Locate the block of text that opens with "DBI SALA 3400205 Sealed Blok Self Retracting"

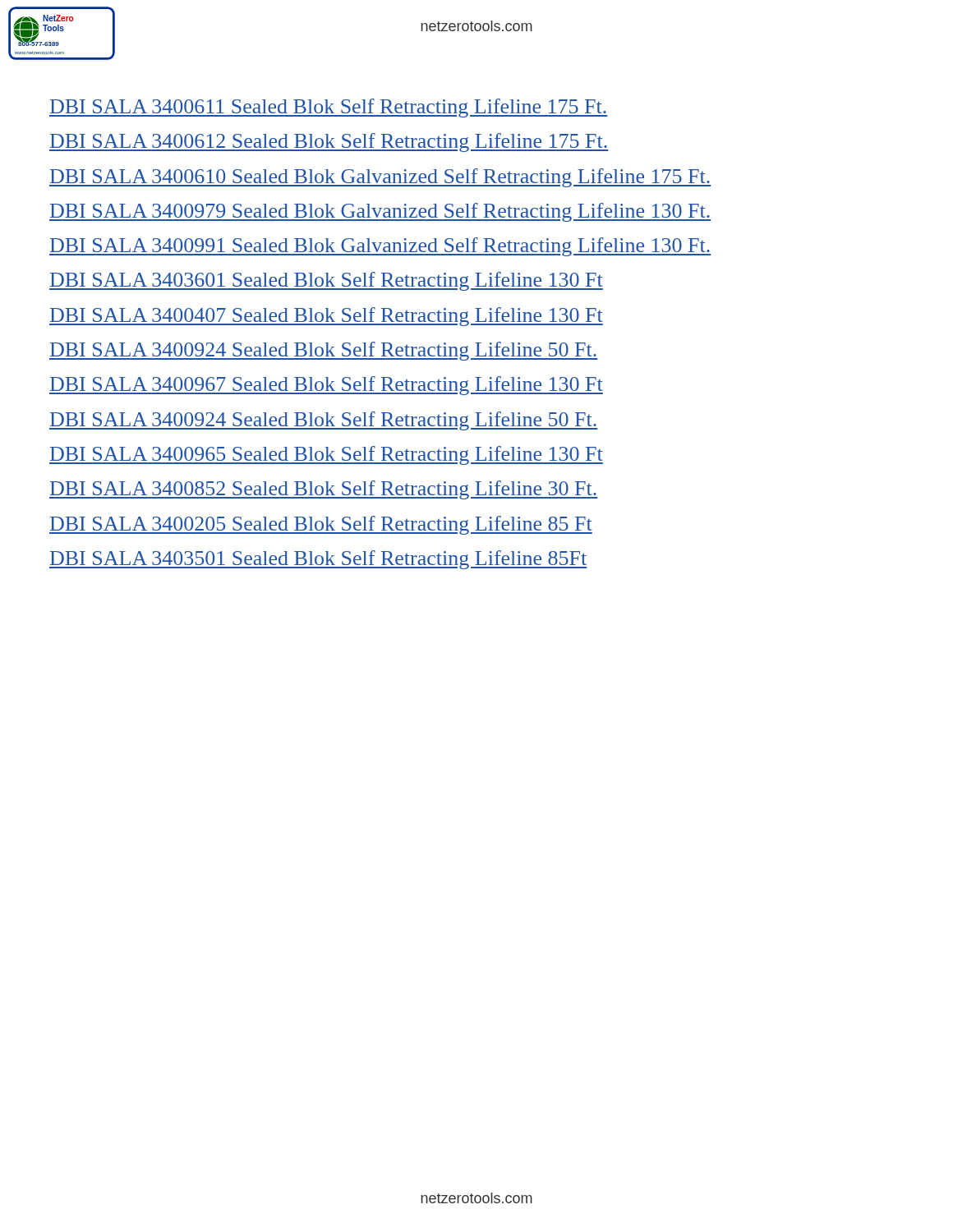(476, 524)
